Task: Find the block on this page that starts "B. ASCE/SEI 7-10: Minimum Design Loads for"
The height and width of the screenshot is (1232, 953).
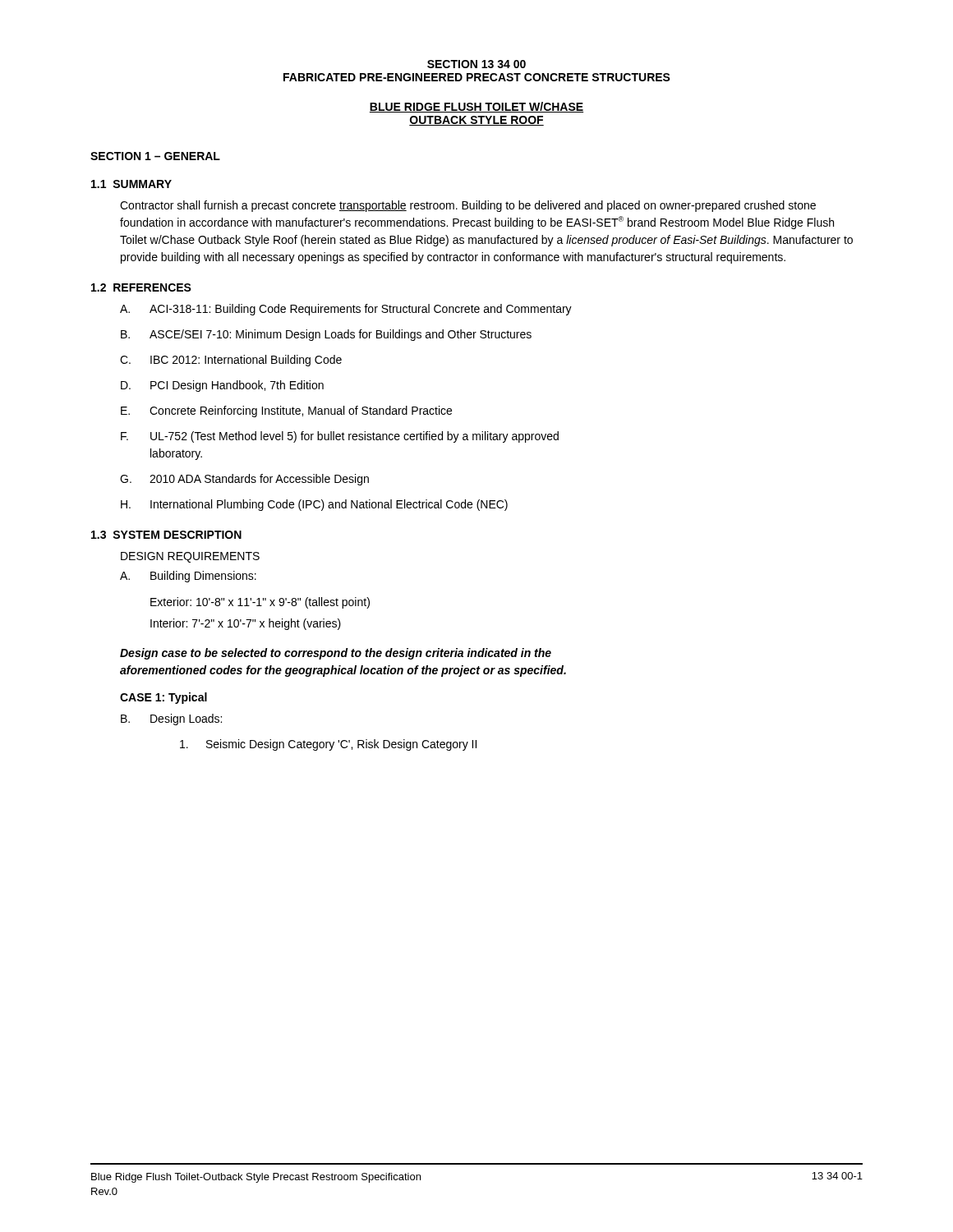Action: pos(491,335)
